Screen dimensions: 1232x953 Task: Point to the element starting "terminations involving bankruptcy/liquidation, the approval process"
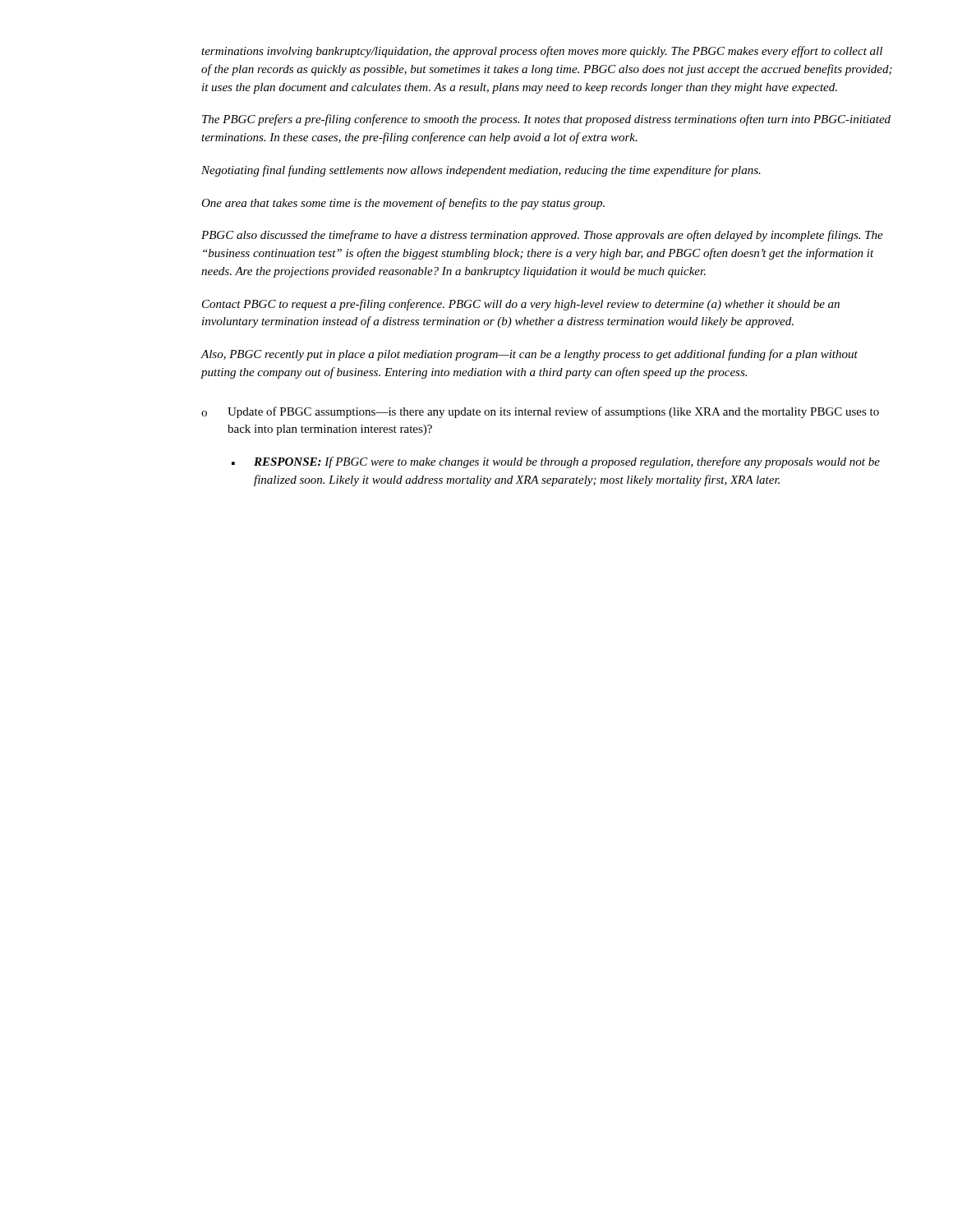pos(548,70)
